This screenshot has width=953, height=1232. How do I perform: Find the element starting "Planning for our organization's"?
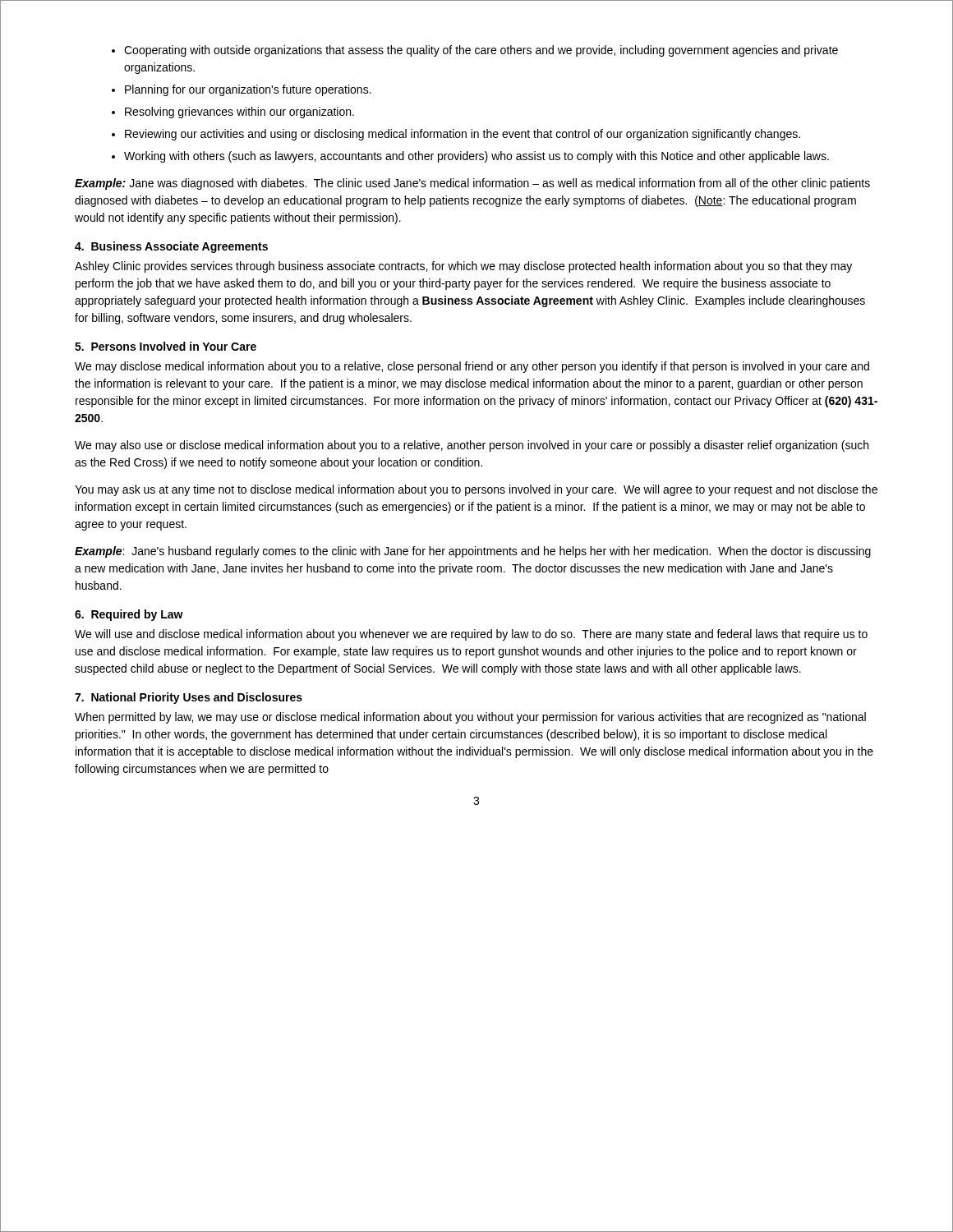point(248,90)
